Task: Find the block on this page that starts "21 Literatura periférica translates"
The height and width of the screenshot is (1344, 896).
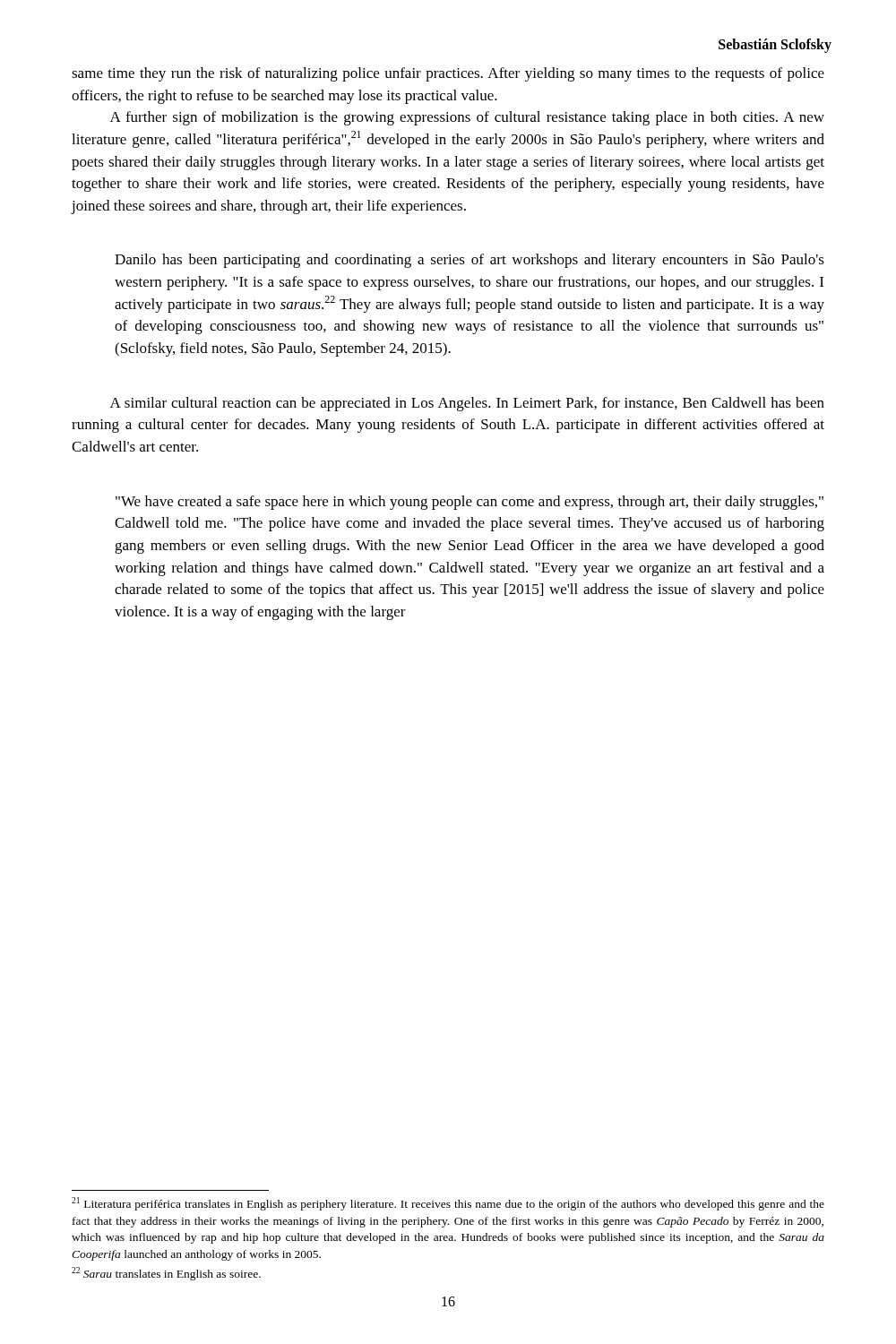Action: pyautogui.click(x=448, y=1240)
